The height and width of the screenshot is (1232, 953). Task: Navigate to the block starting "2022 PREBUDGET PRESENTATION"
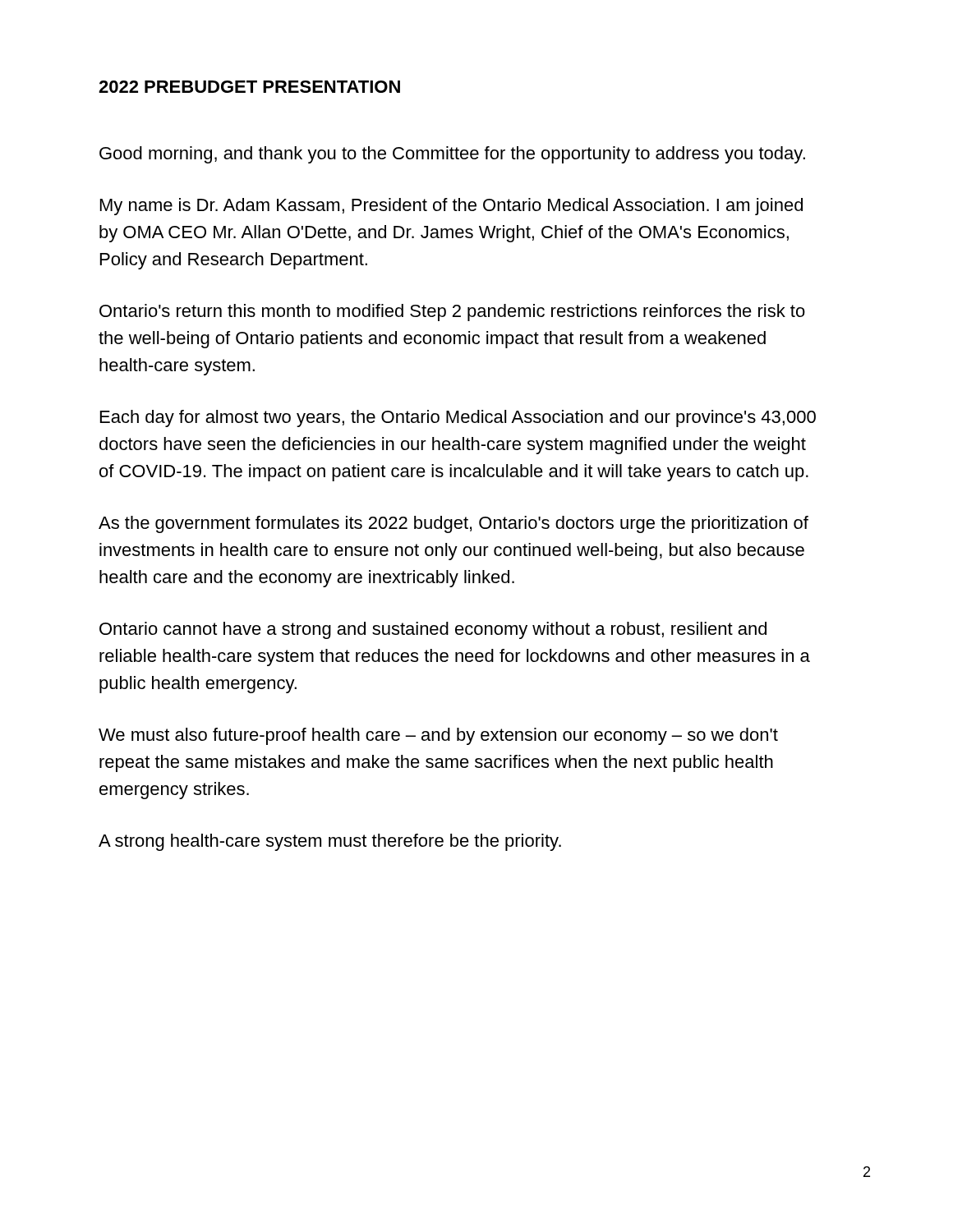point(250,87)
